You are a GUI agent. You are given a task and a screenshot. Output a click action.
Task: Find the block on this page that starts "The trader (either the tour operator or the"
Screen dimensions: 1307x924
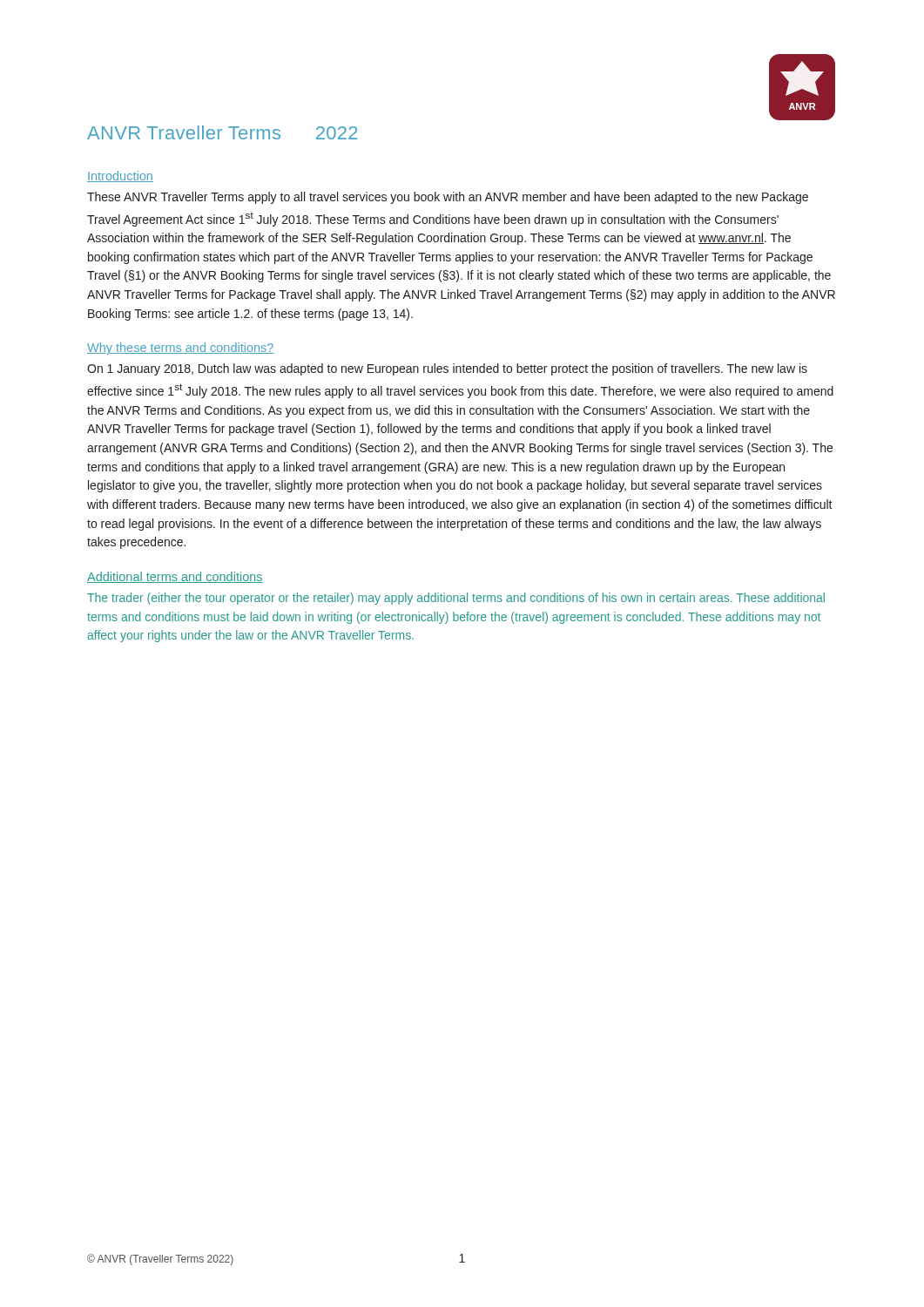click(456, 617)
